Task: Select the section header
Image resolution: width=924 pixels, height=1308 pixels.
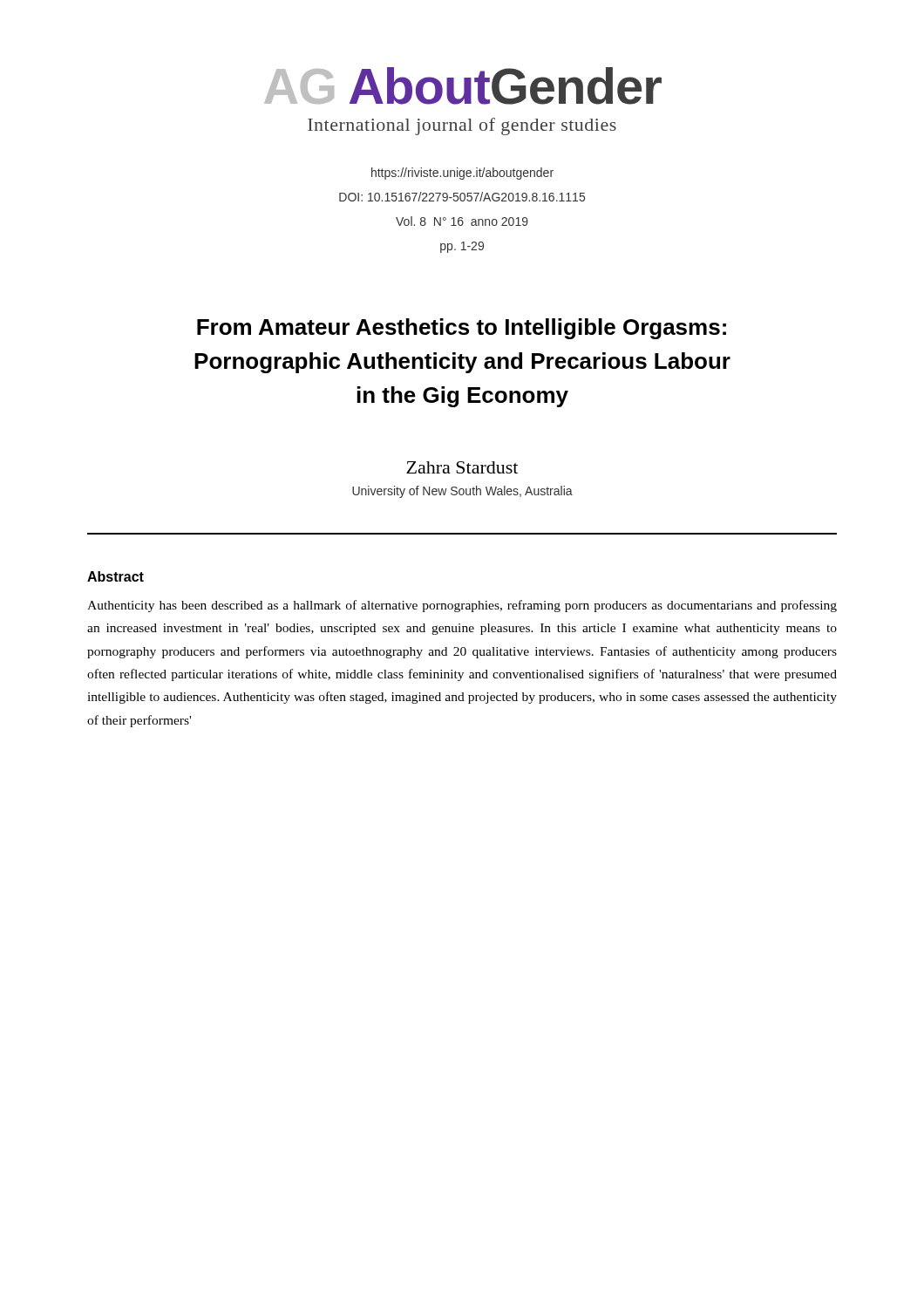Action: pyautogui.click(x=115, y=577)
